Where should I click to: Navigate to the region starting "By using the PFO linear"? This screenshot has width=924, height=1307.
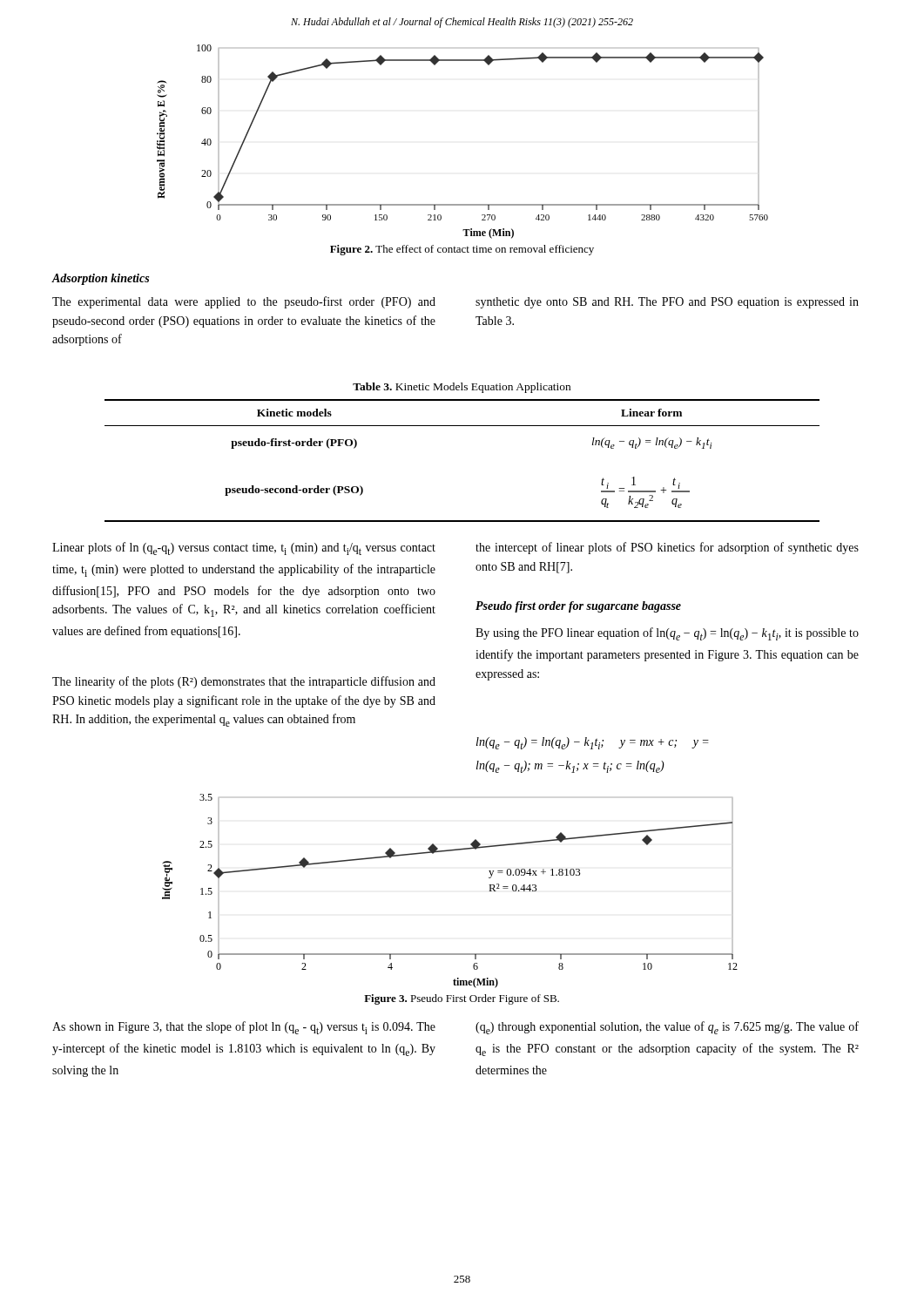(x=667, y=653)
